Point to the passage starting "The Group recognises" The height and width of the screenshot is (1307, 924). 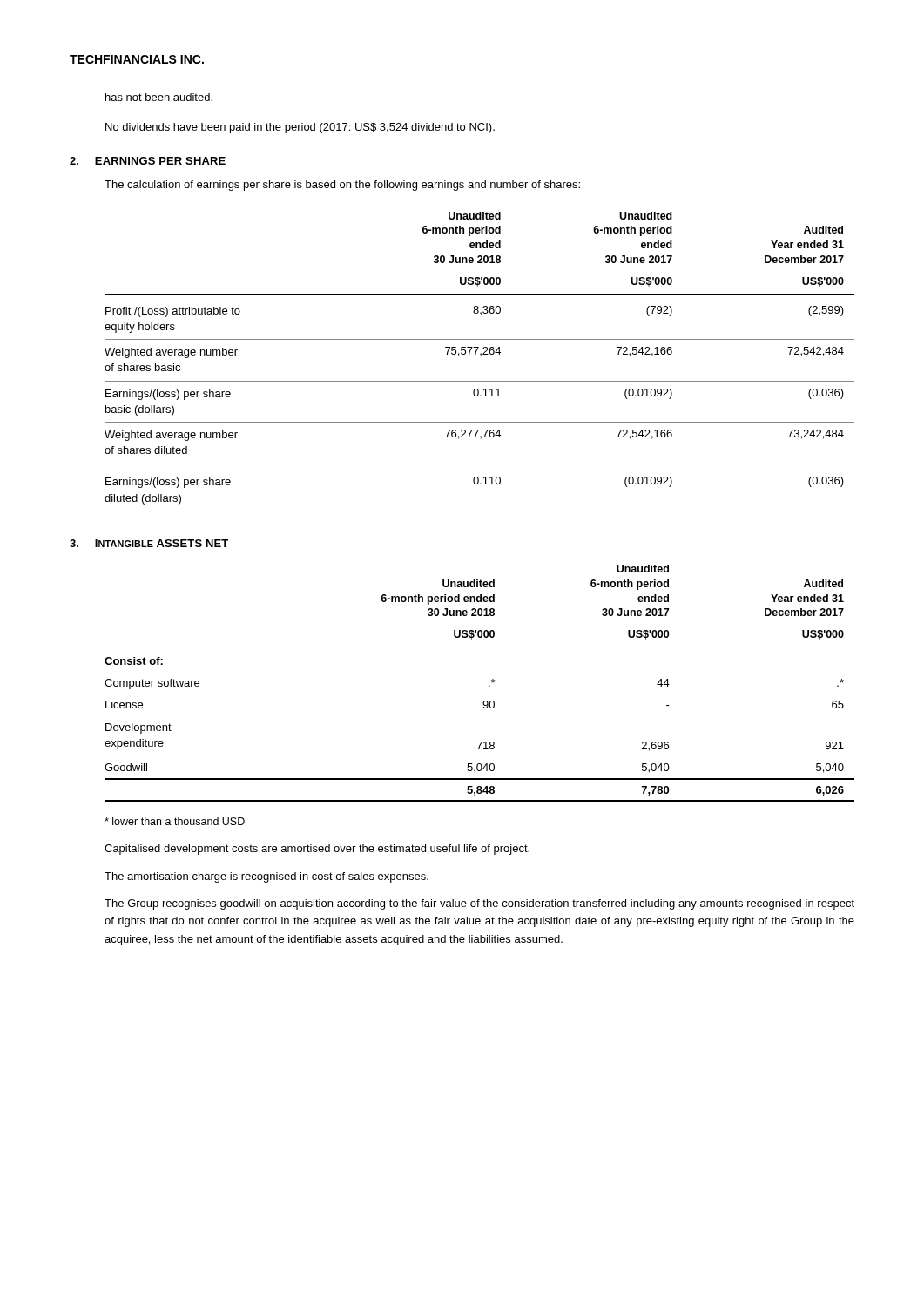(479, 921)
